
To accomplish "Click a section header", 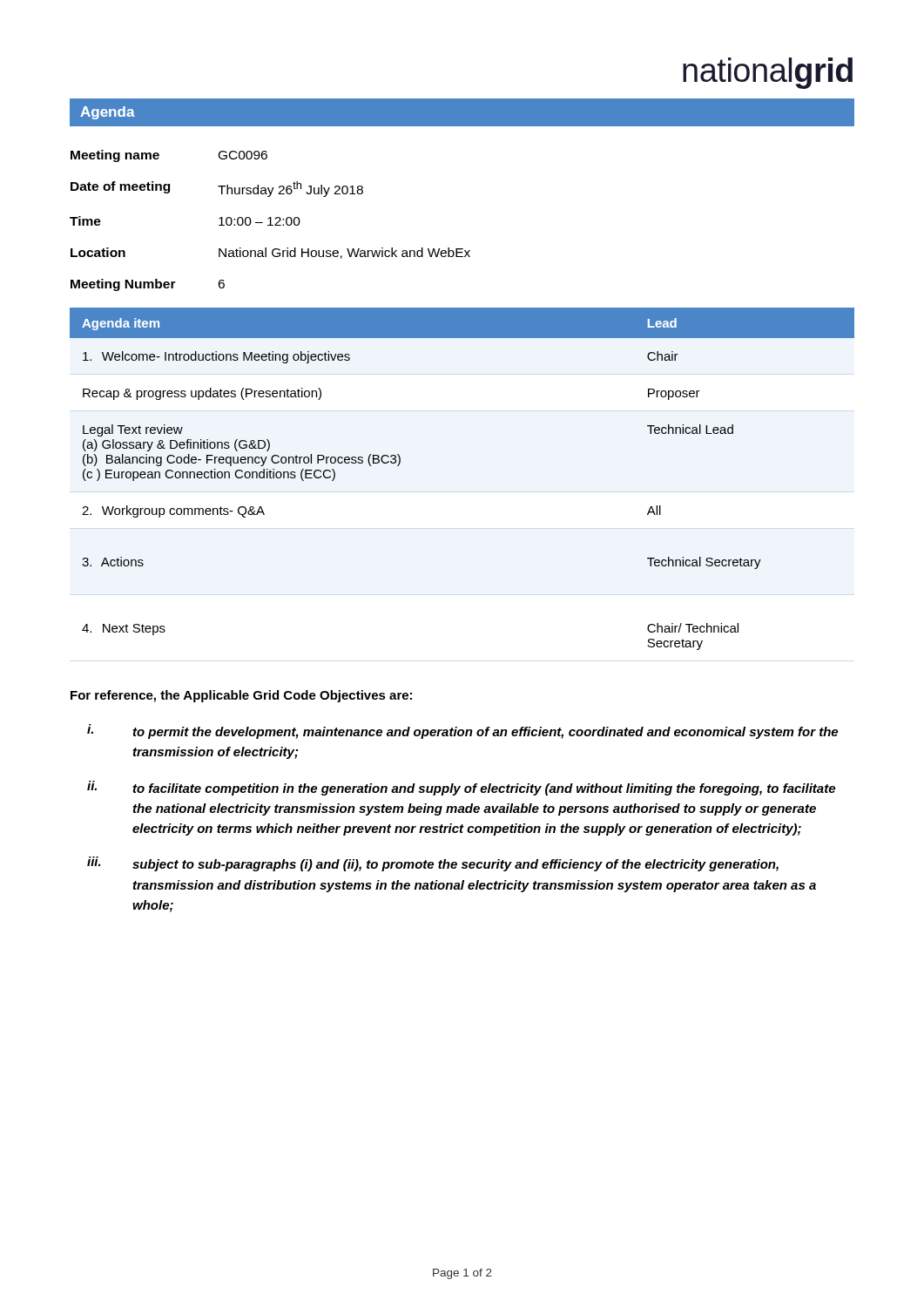I will click(107, 112).
